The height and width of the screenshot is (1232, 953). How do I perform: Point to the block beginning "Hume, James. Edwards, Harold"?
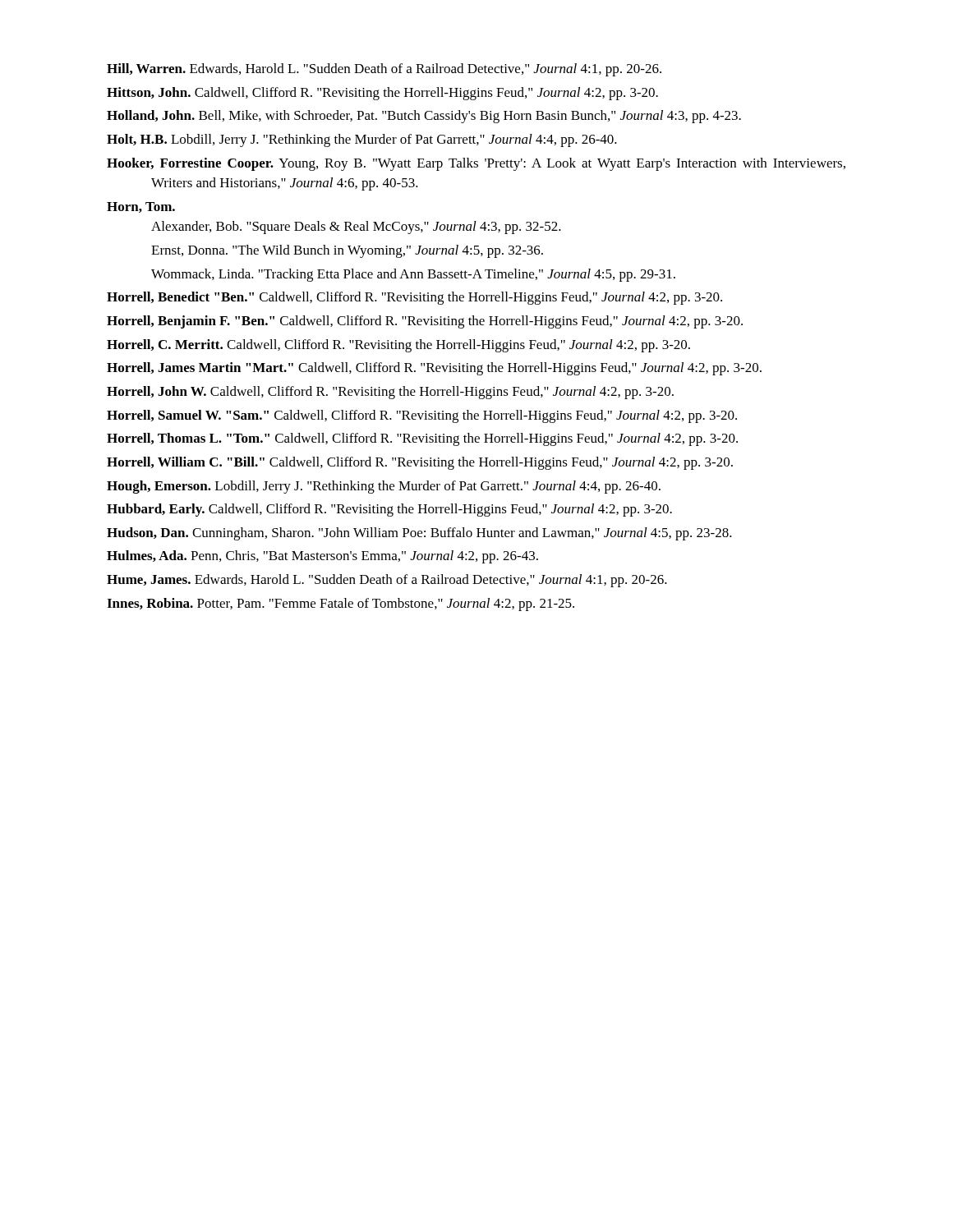[387, 580]
